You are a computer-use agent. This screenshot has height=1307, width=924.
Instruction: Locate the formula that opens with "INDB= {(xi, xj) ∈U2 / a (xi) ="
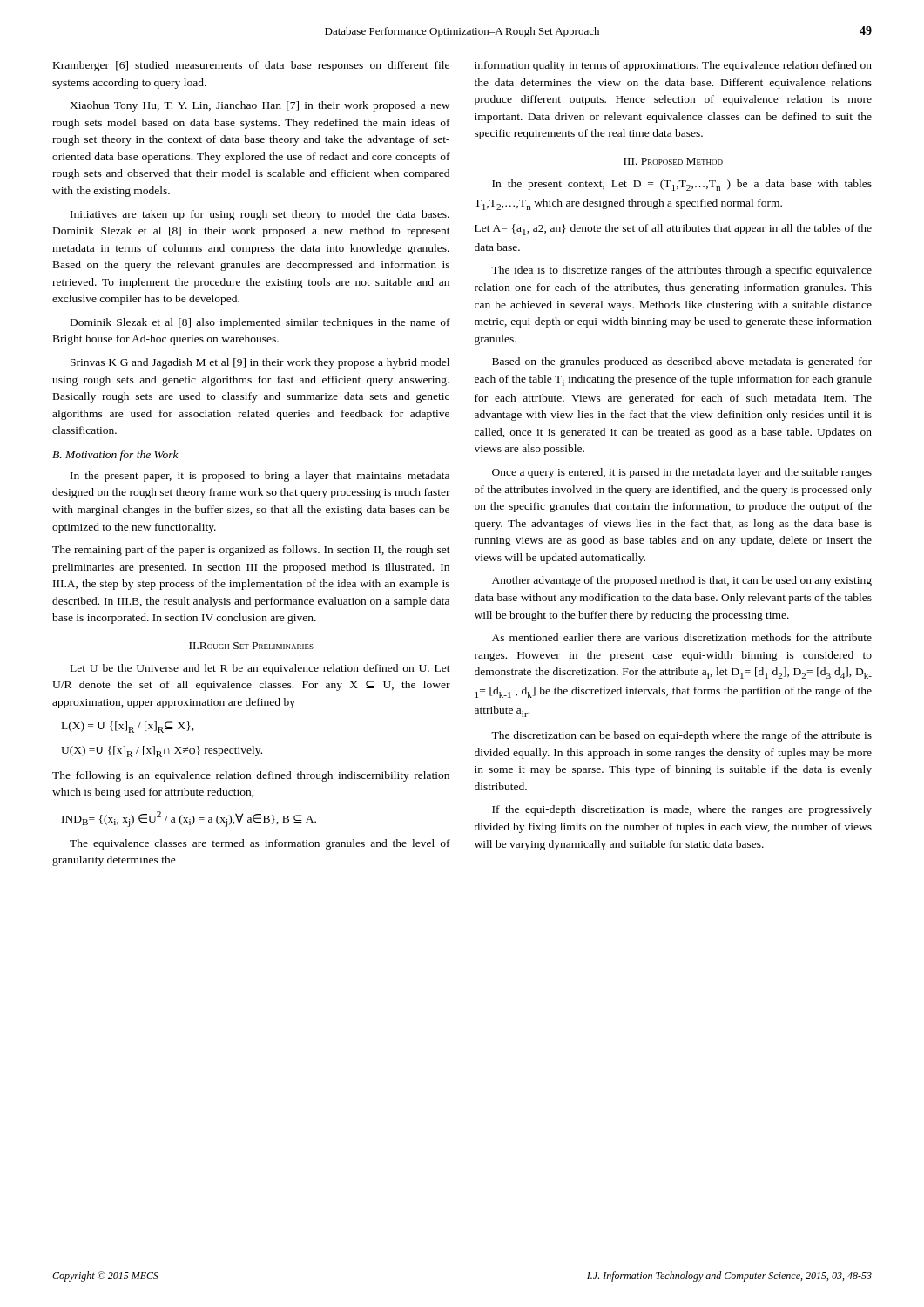(189, 818)
